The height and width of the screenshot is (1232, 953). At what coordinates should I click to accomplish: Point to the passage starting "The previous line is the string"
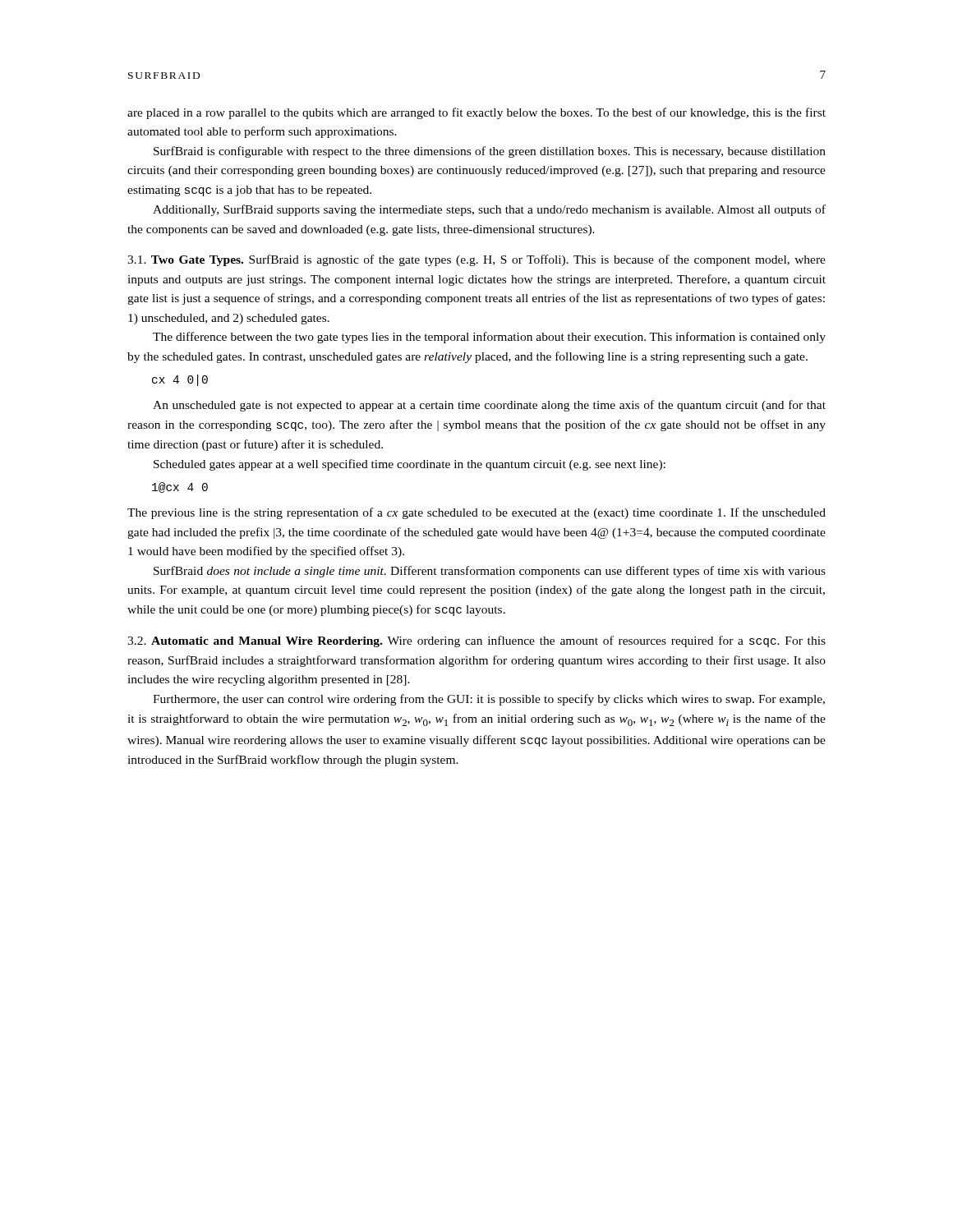pyautogui.click(x=476, y=532)
